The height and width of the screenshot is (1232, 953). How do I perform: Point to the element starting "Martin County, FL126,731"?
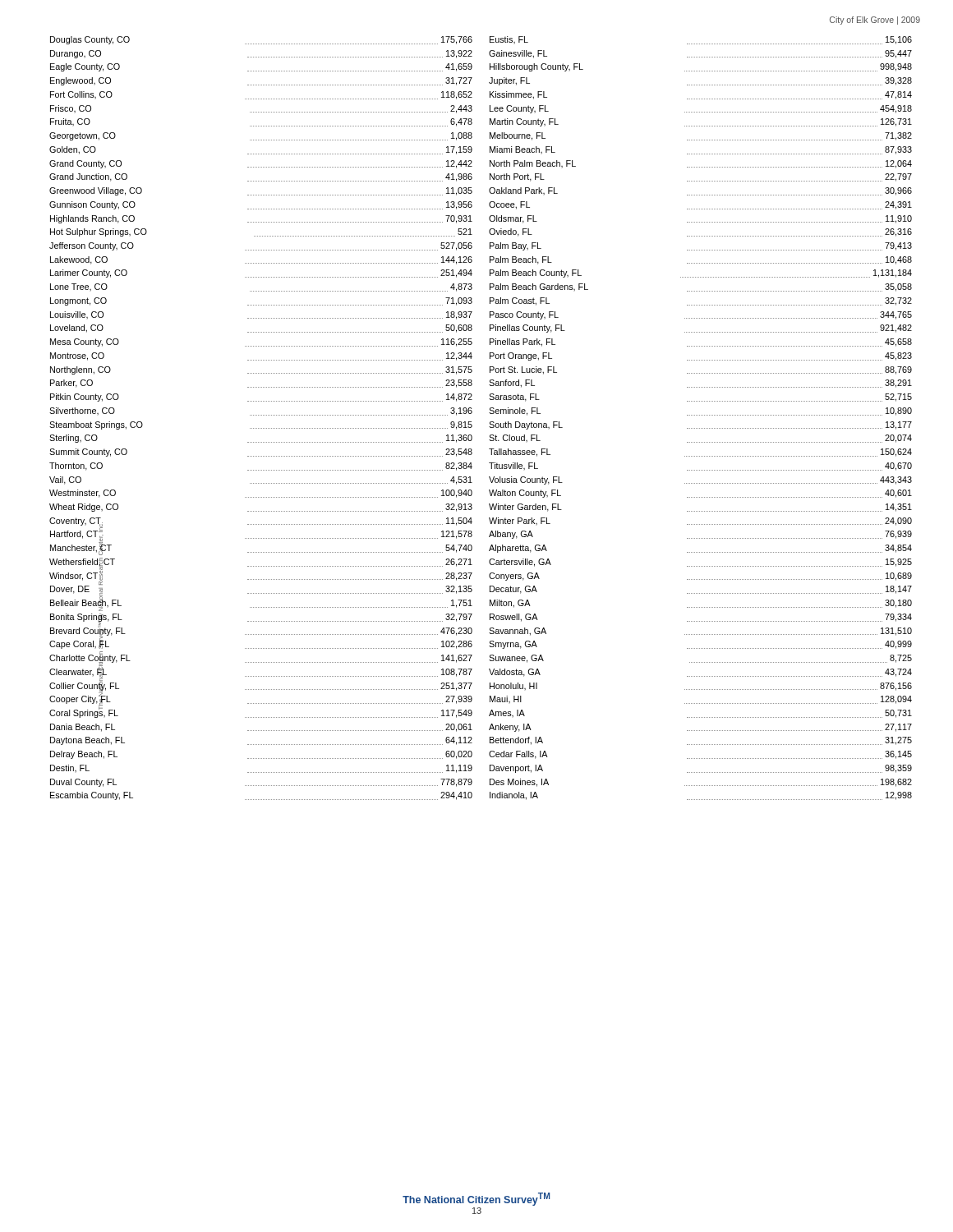[x=700, y=122]
